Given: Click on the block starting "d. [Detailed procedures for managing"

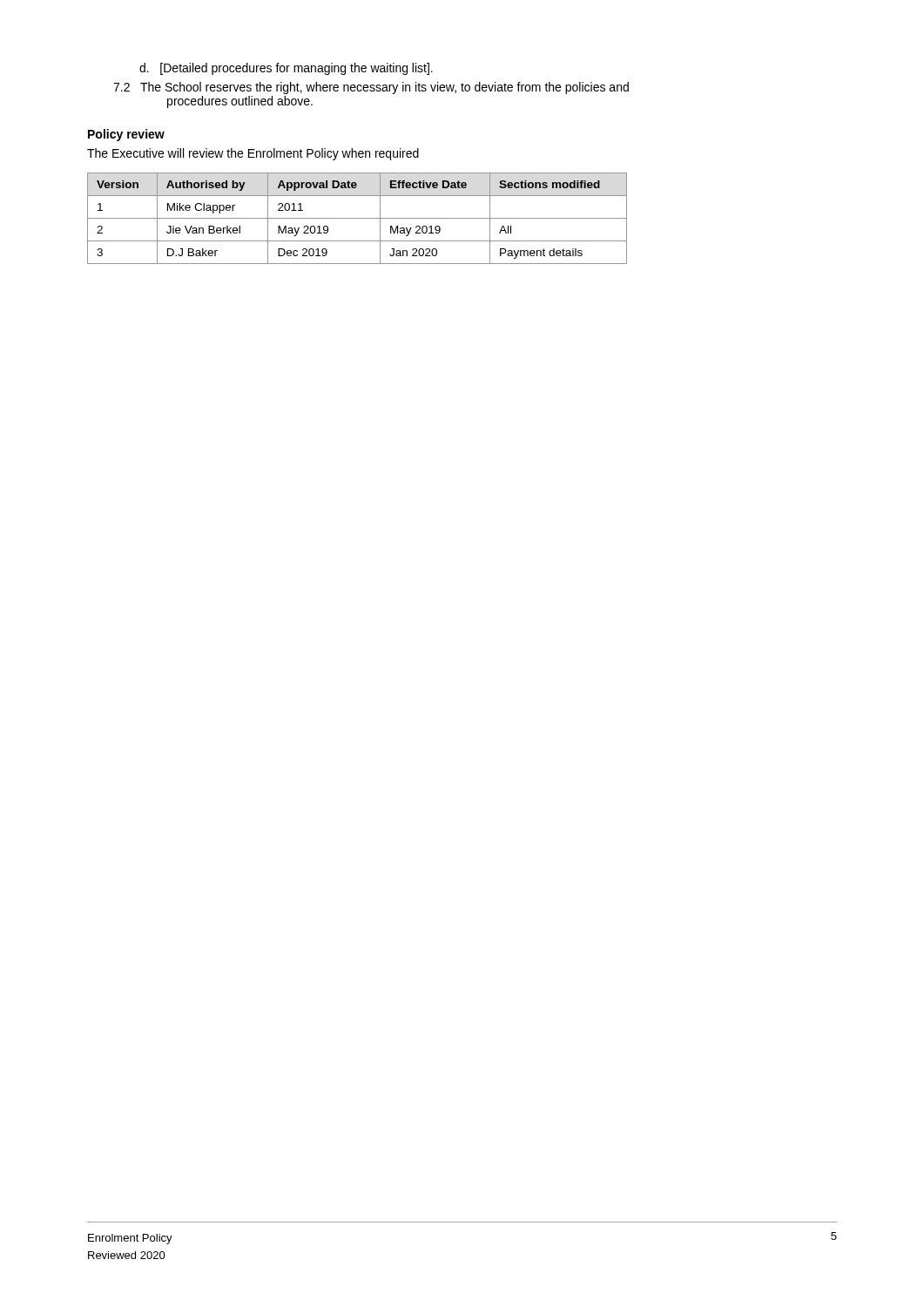Looking at the screenshot, I should click(x=286, y=68).
